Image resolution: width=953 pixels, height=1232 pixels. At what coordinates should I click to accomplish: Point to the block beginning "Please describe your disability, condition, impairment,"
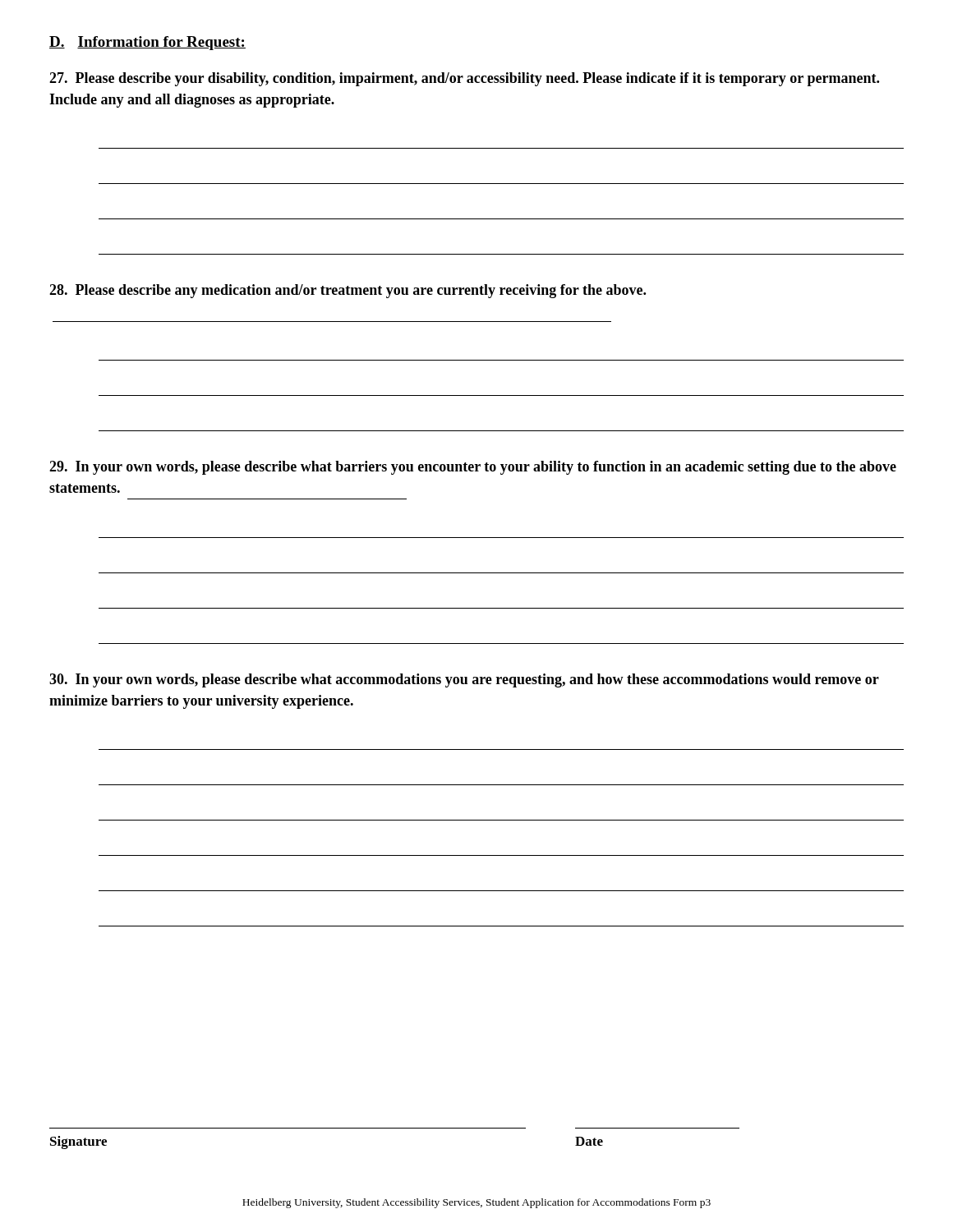tap(464, 79)
